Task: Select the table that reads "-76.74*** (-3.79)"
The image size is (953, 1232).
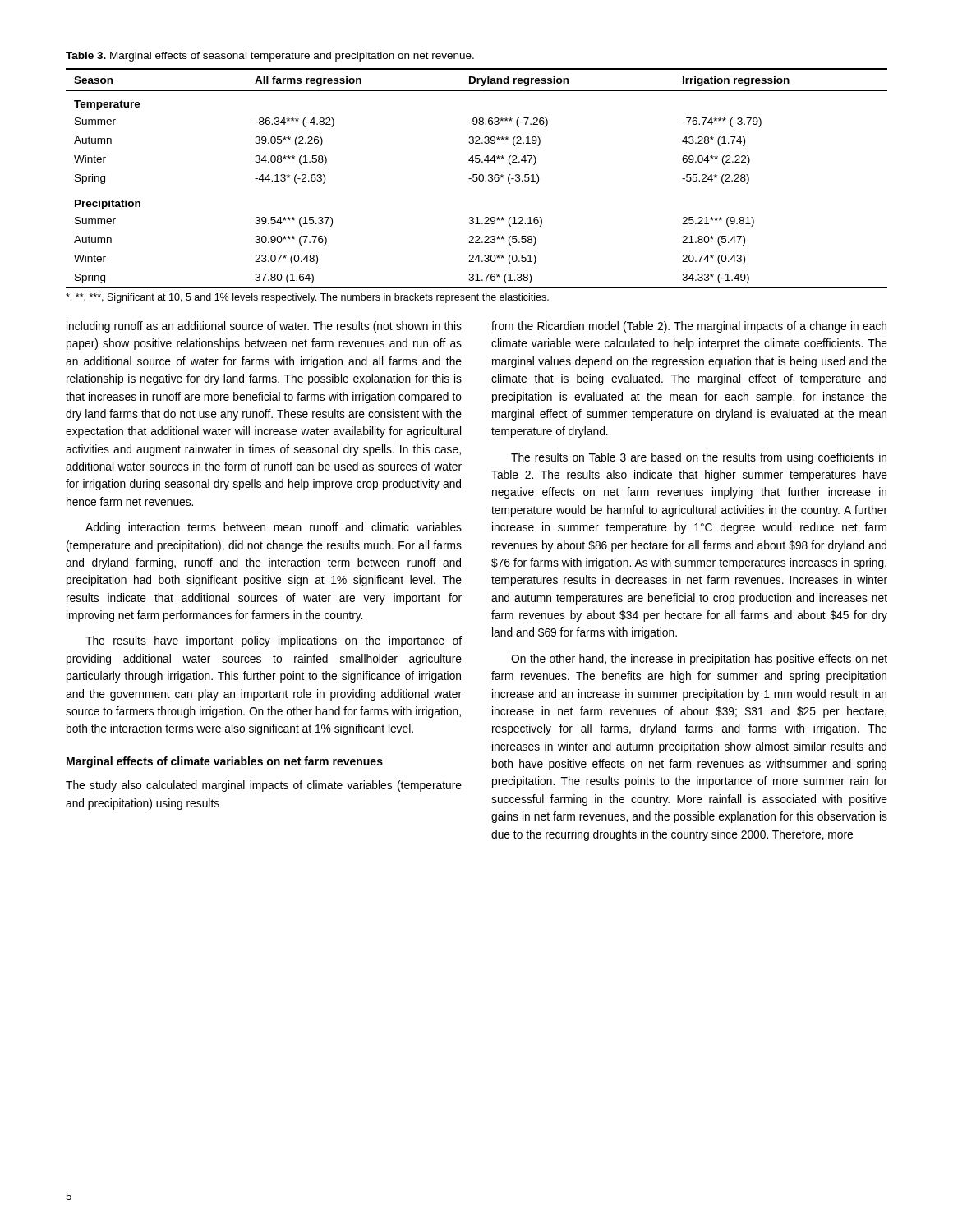Action: point(476,178)
